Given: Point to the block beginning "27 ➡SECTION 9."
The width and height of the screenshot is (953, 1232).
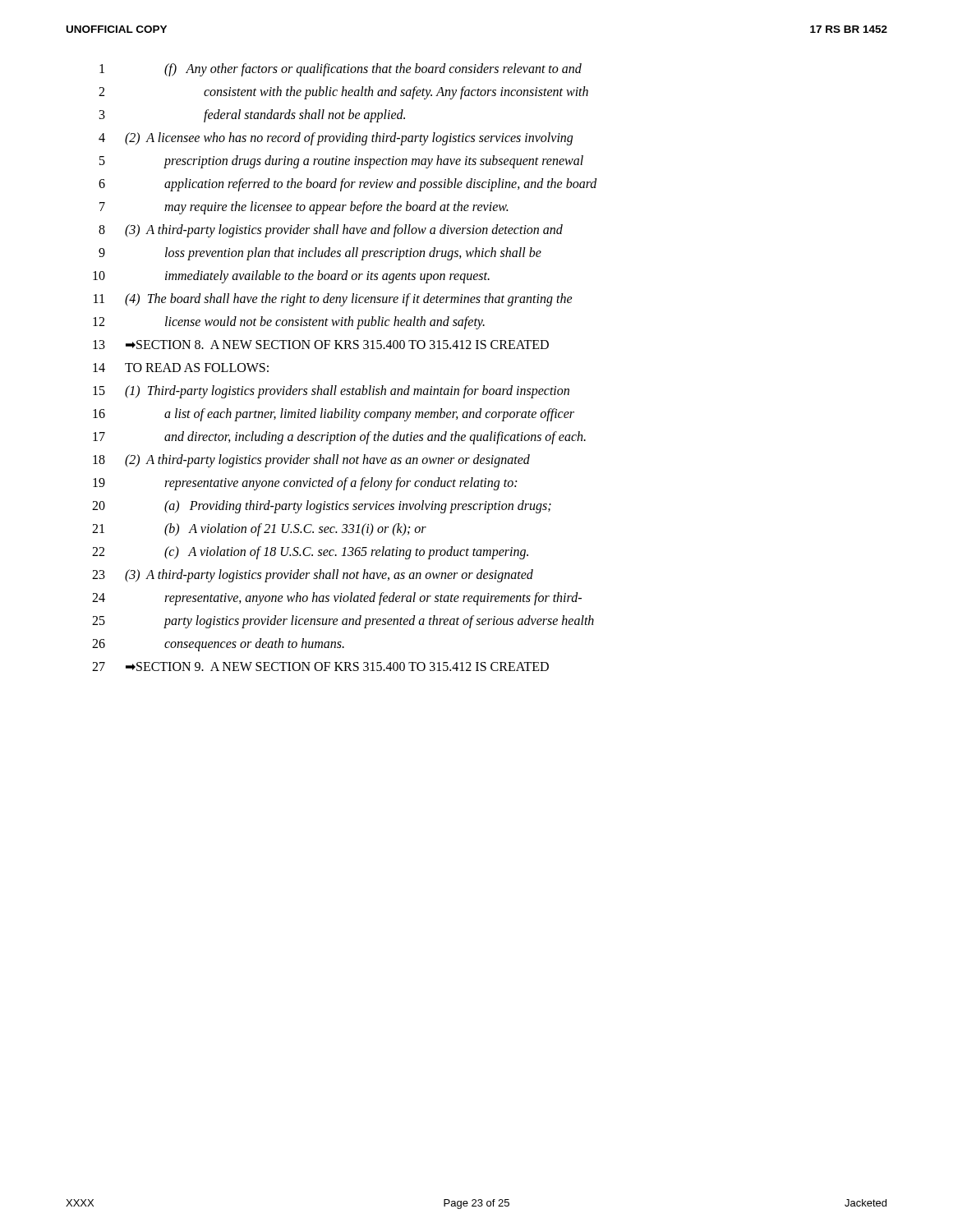Looking at the screenshot, I should coord(476,667).
